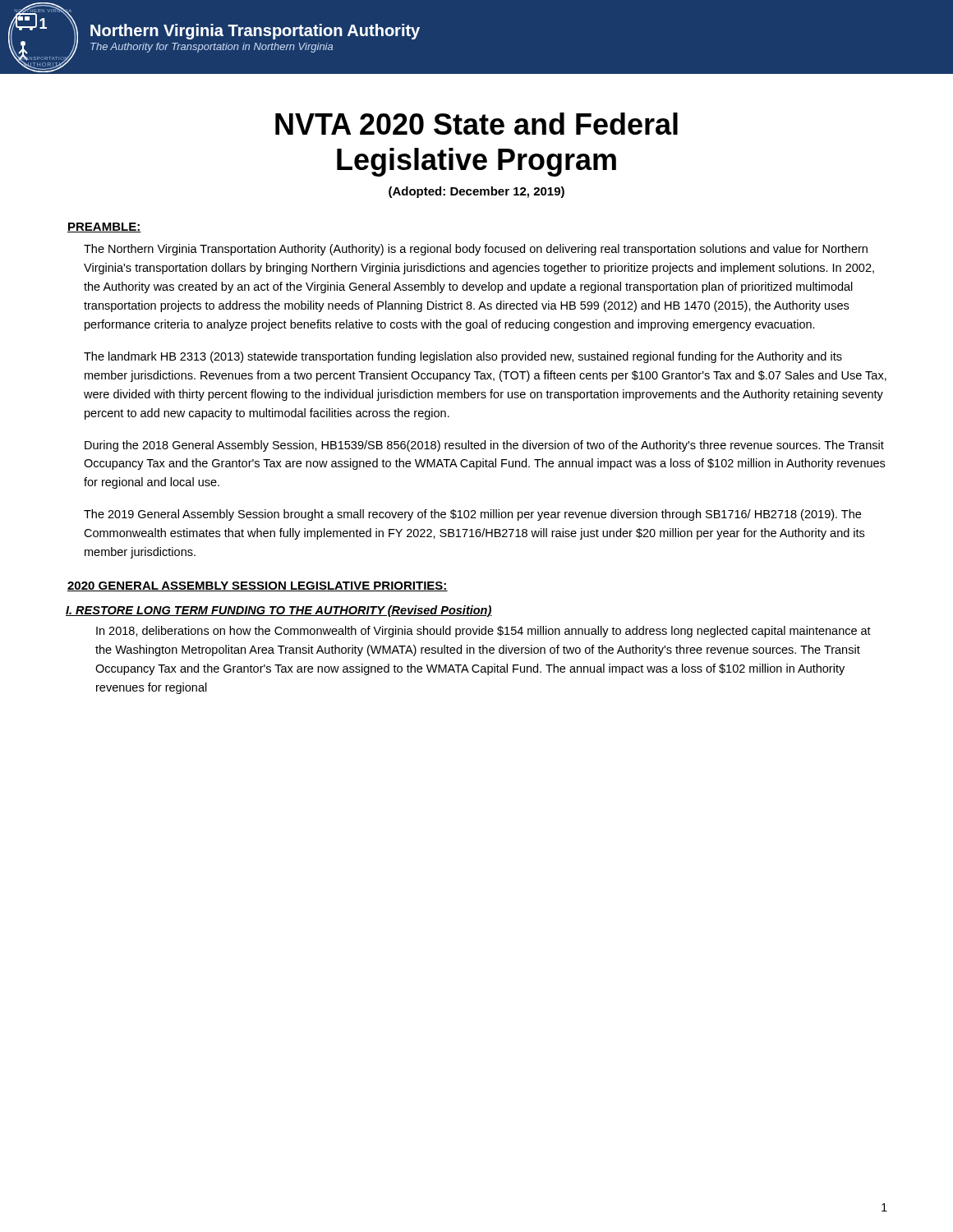The width and height of the screenshot is (953, 1232).
Task: Locate the region starting "During the 2018 General Assembly Session, HB1539/SB 856(2018)"
Action: [x=485, y=464]
